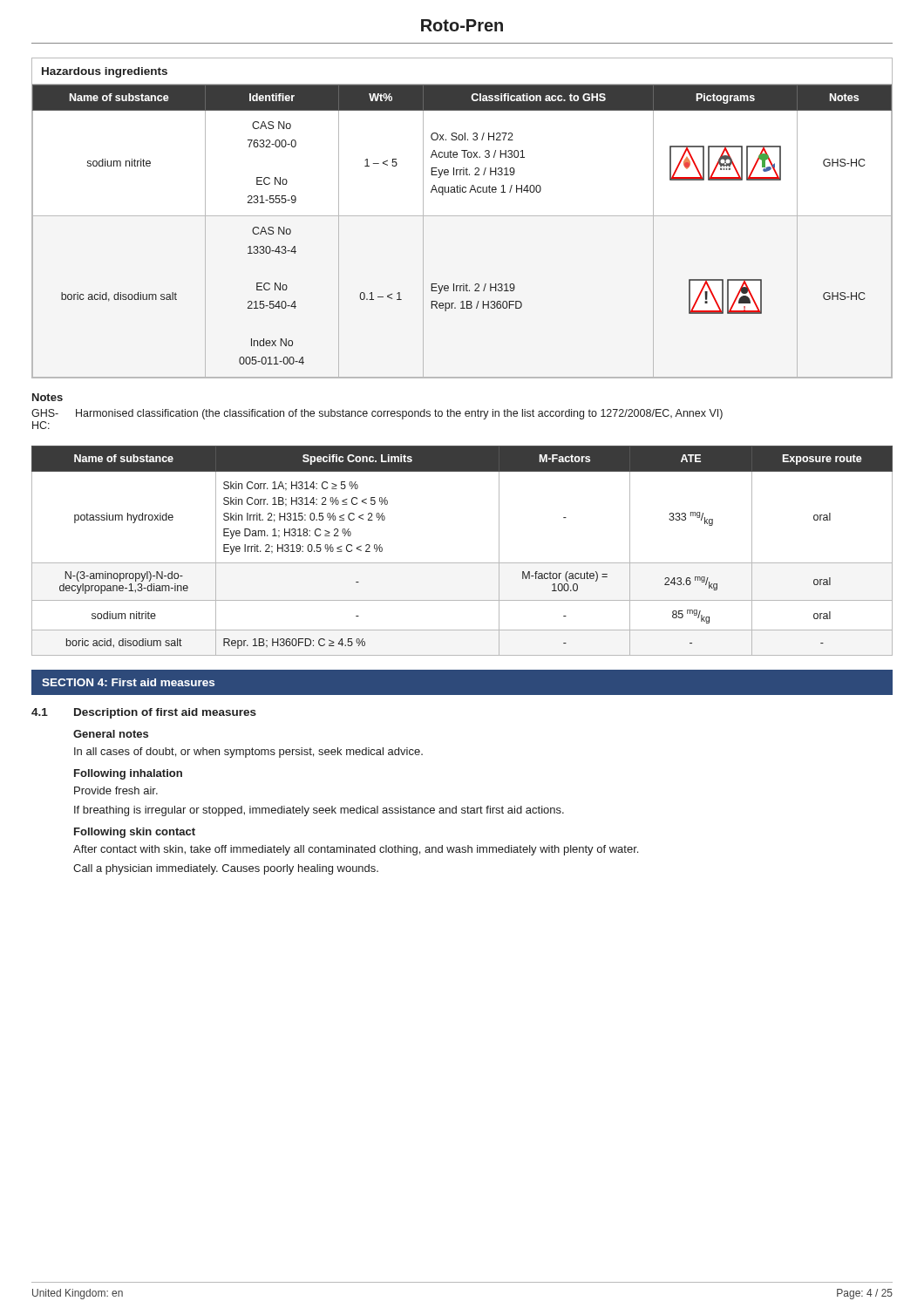Navigate to the passage starting "If breathing is irregular or stopped,"
Image resolution: width=924 pixels, height=1308 pixels.
[x=319, y=810]
